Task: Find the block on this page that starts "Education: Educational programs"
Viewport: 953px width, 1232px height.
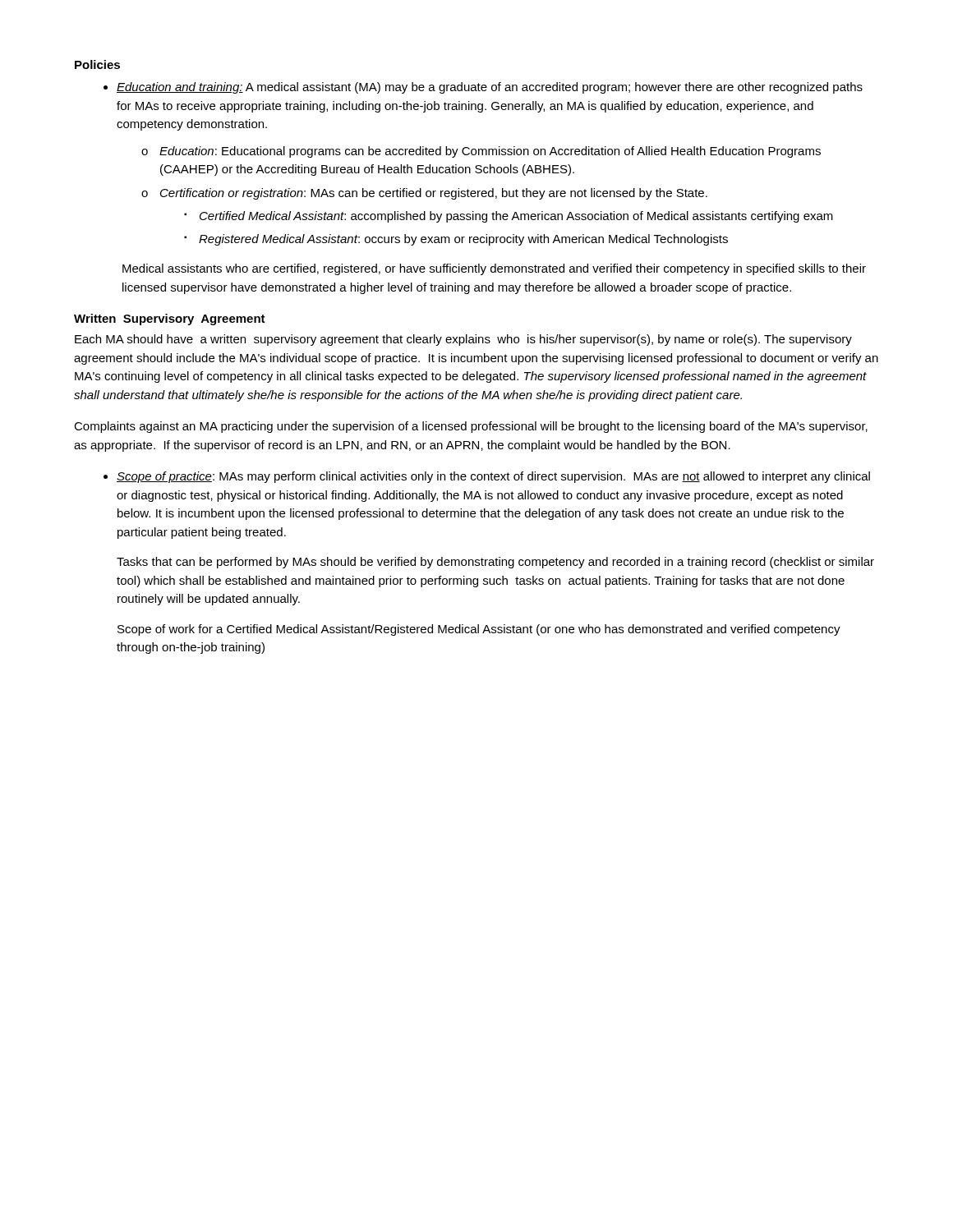Action: pos(490,160)
